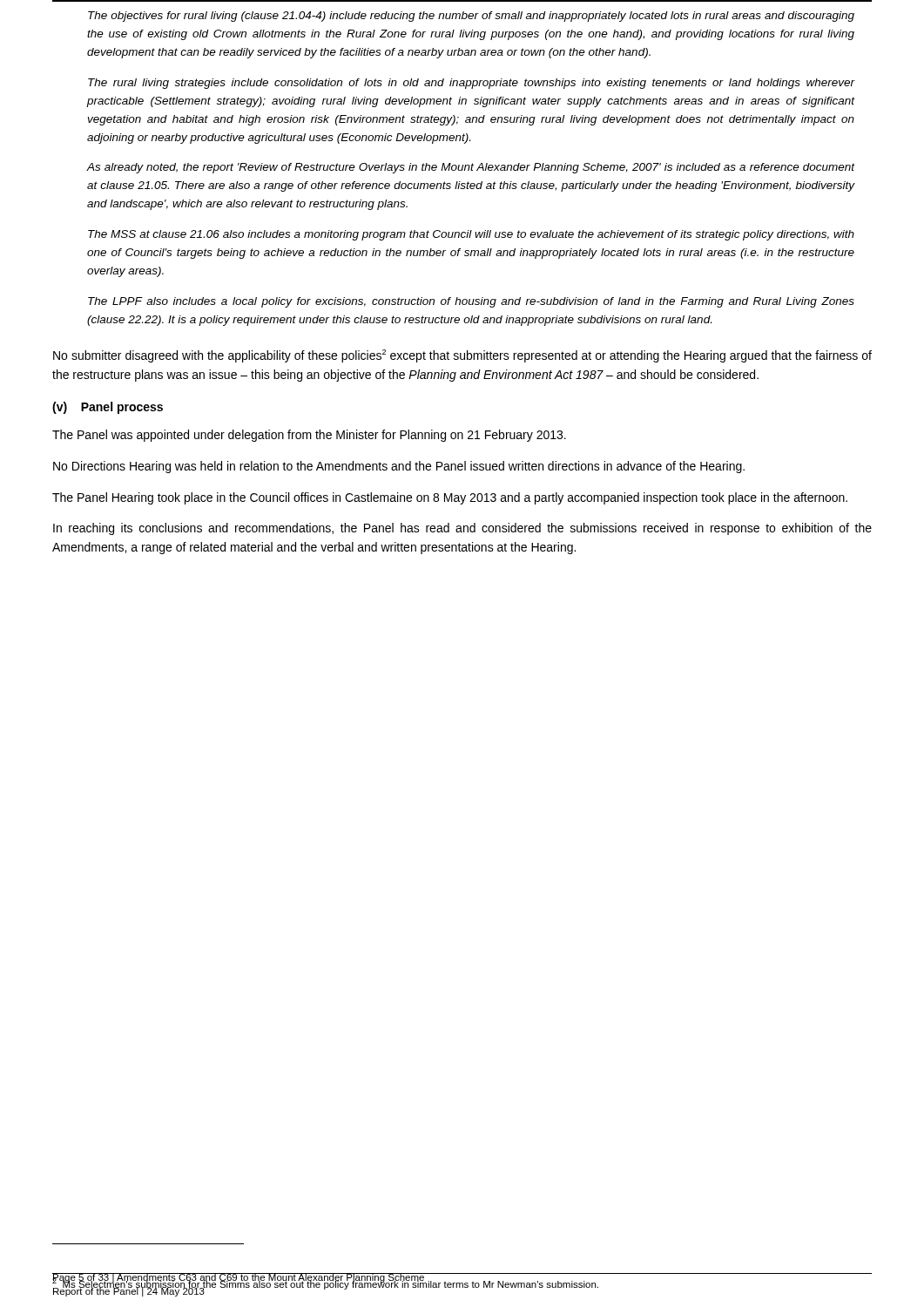Find the text block with the text "In reaching its conclusions and recommendations, the Panel"
The height and width of the screenshot is (1307, 924).
(462, 538)
